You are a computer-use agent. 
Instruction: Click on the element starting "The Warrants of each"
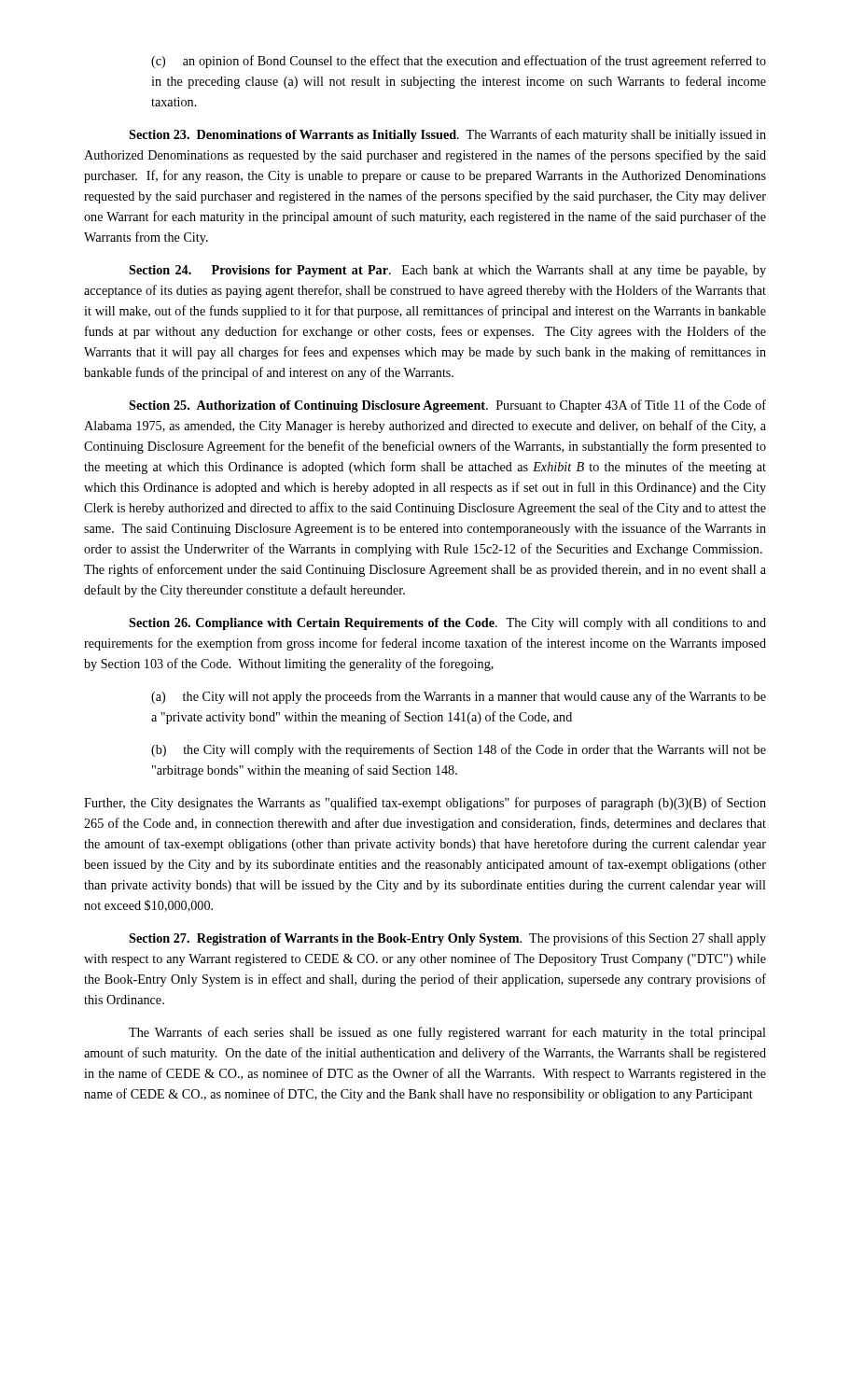(425, 1063)
